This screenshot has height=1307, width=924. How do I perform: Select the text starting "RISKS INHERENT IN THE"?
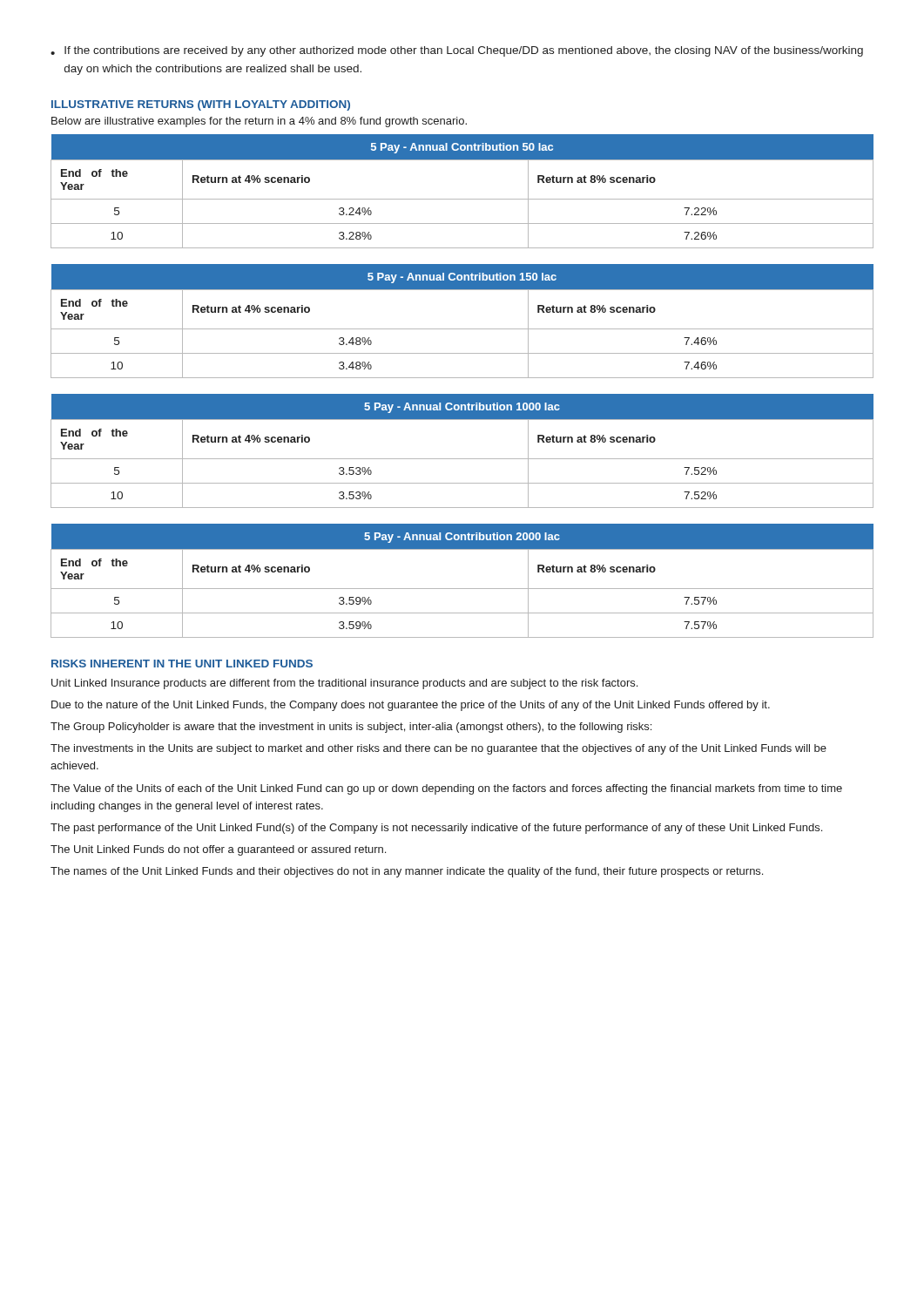(182, 663)
